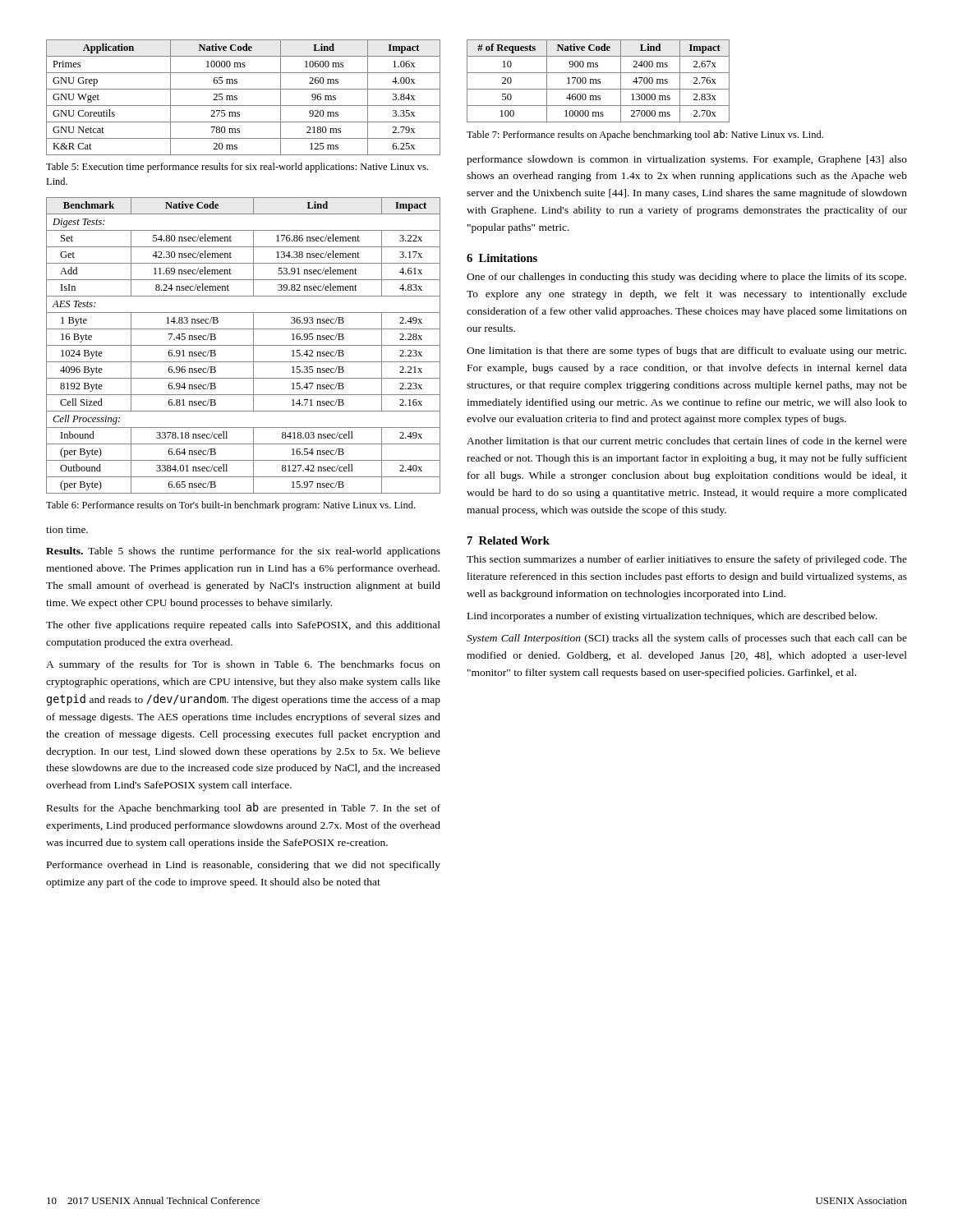The image size is (953, 1232).
Task: Locate the table with the text "K&R Cat"
Action: coord(243,97)
